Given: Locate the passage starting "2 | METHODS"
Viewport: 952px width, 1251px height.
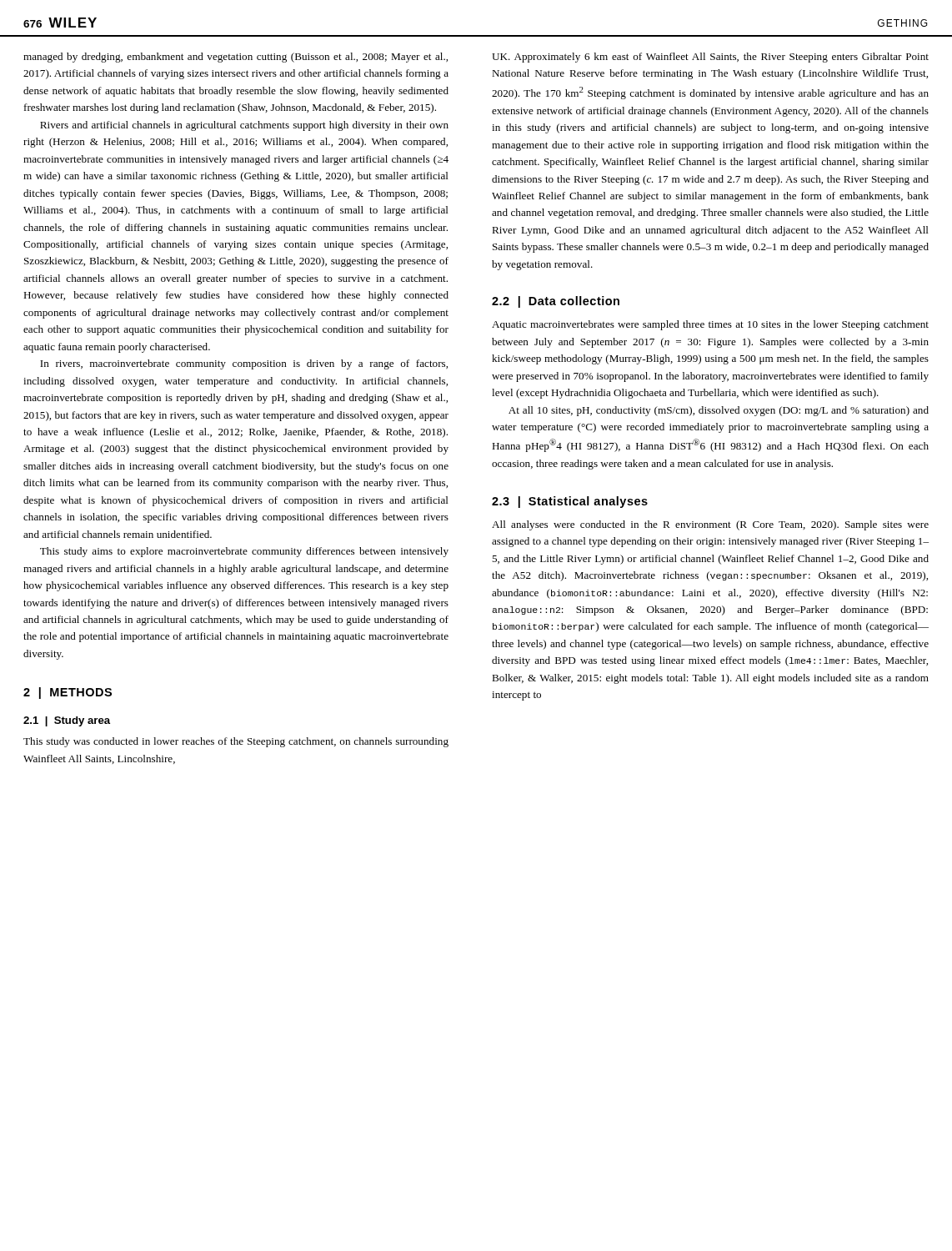Looking at the screenshot, I should click(x=68, y=692).
